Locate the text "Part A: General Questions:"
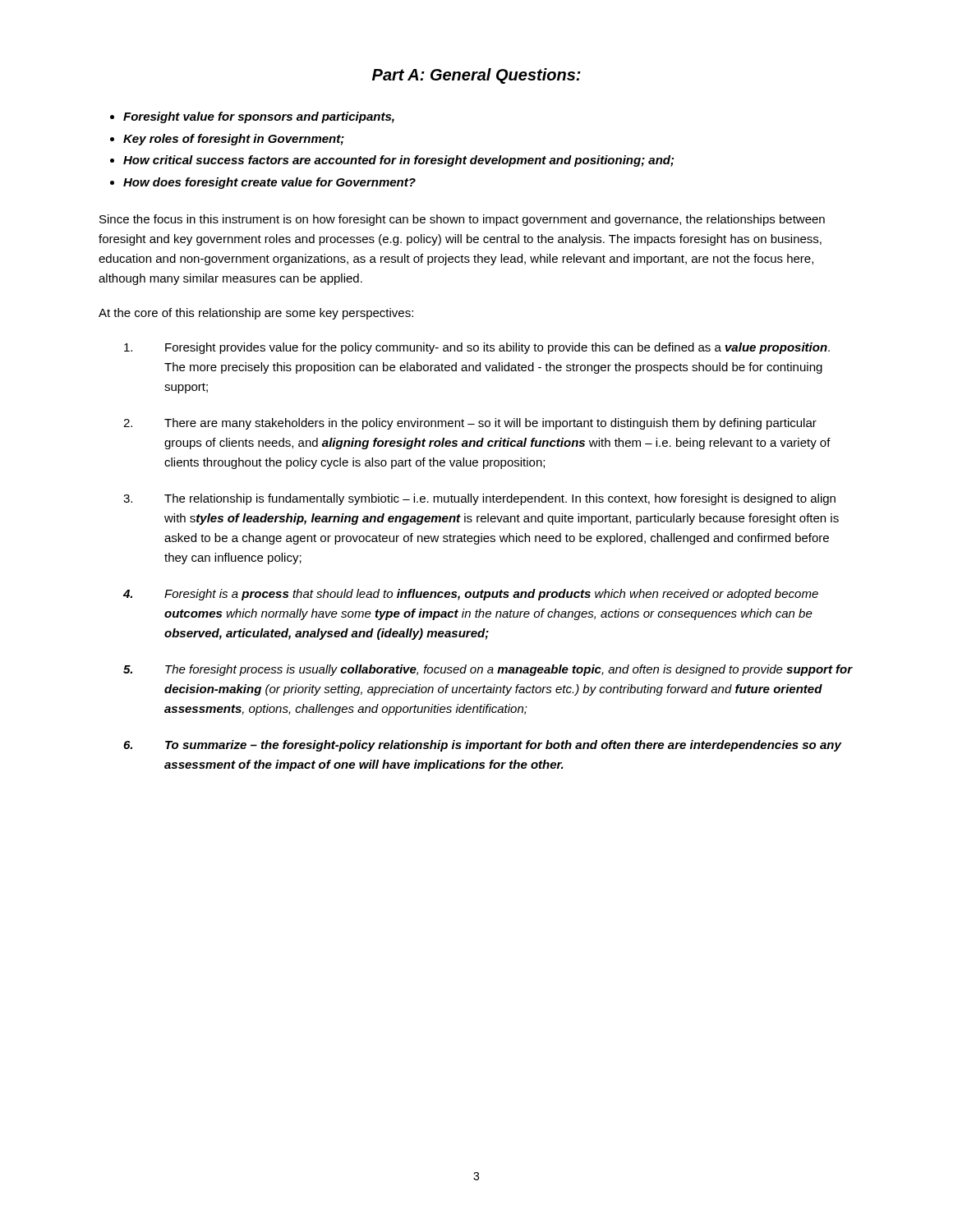The image size is (953, 1232). [476, 75]
